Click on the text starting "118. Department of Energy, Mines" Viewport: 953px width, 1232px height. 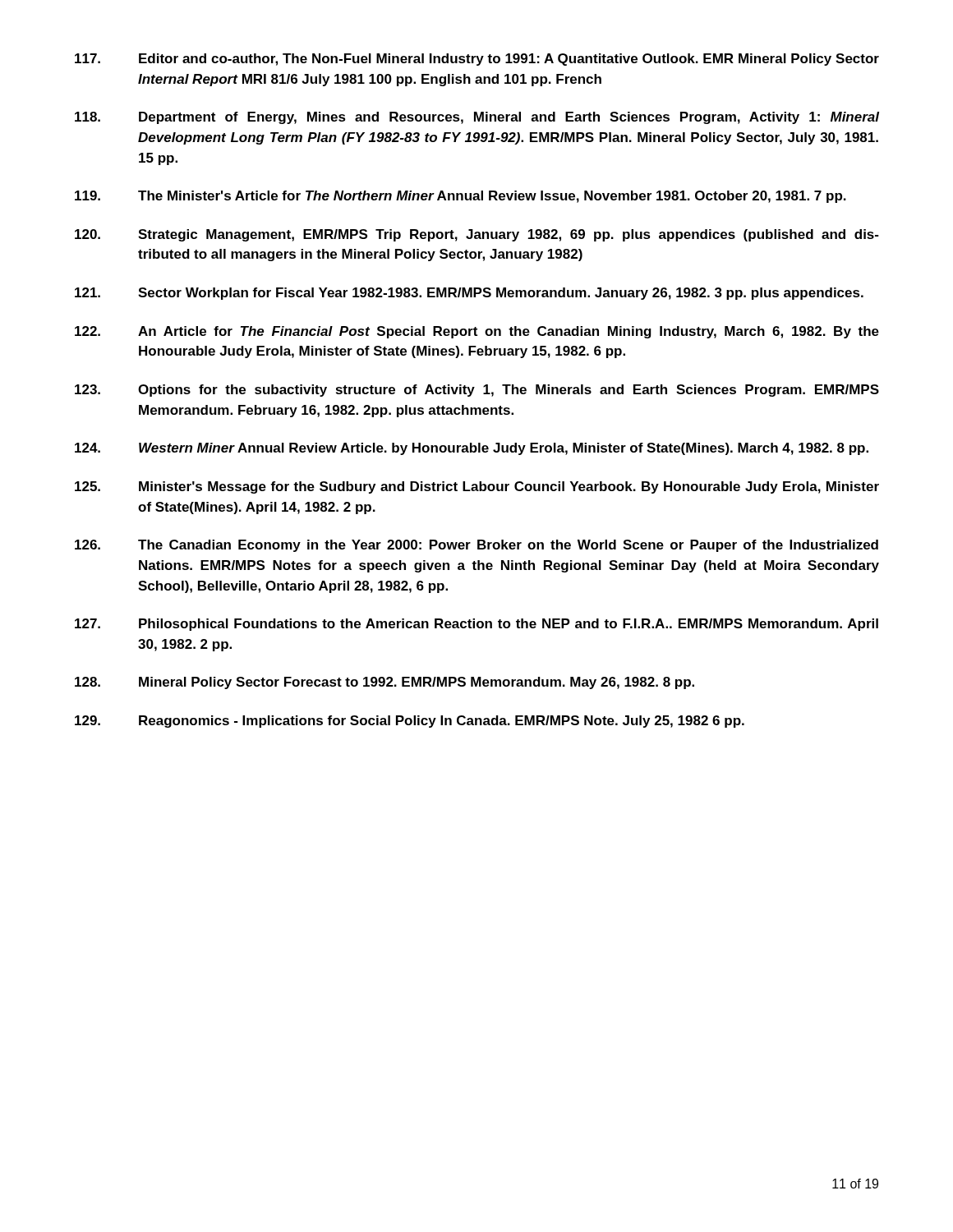click(476, 138)
